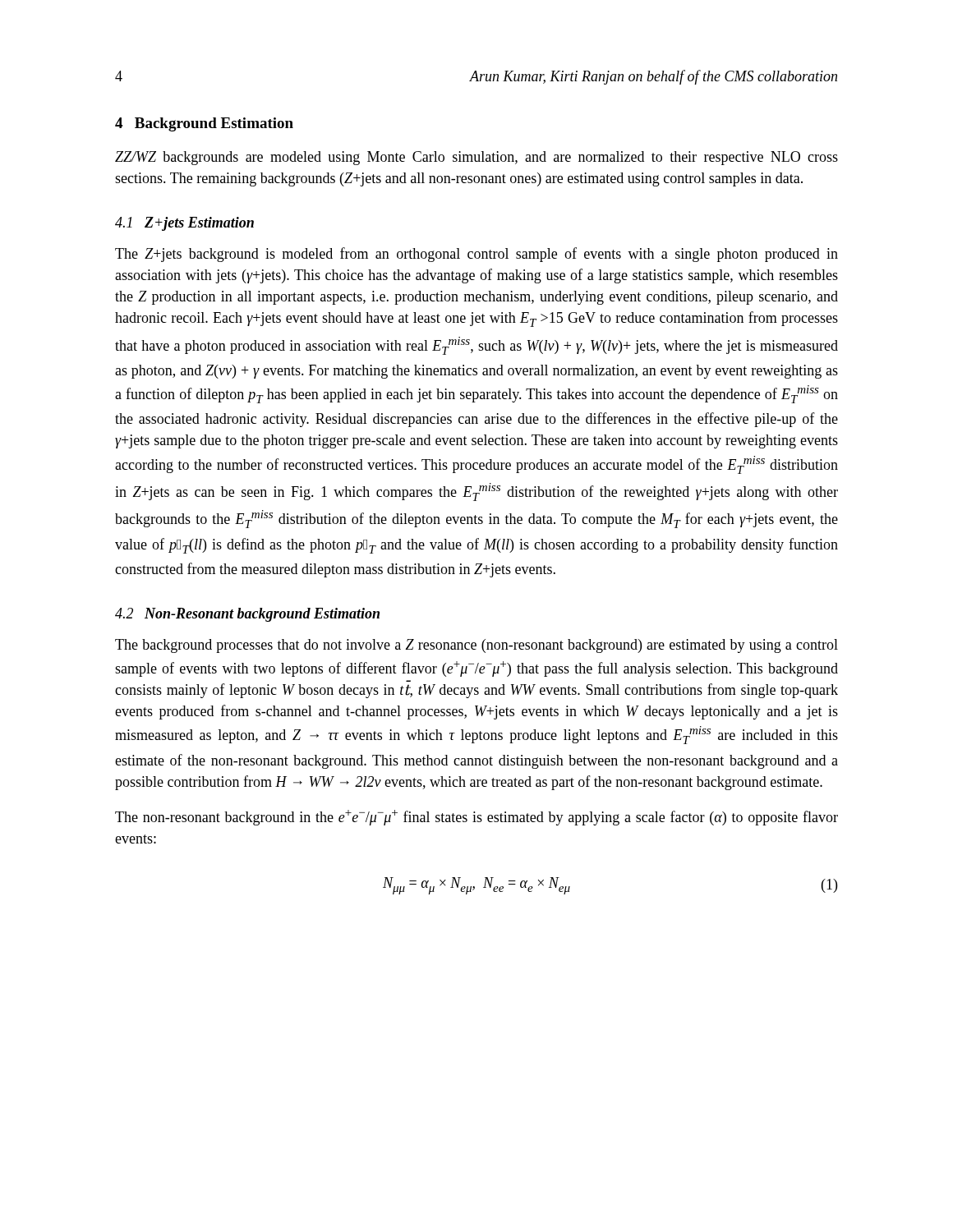Point to "4 Background Estimation"
This screenshot has height=1232, width=953.
coord(204,124)
